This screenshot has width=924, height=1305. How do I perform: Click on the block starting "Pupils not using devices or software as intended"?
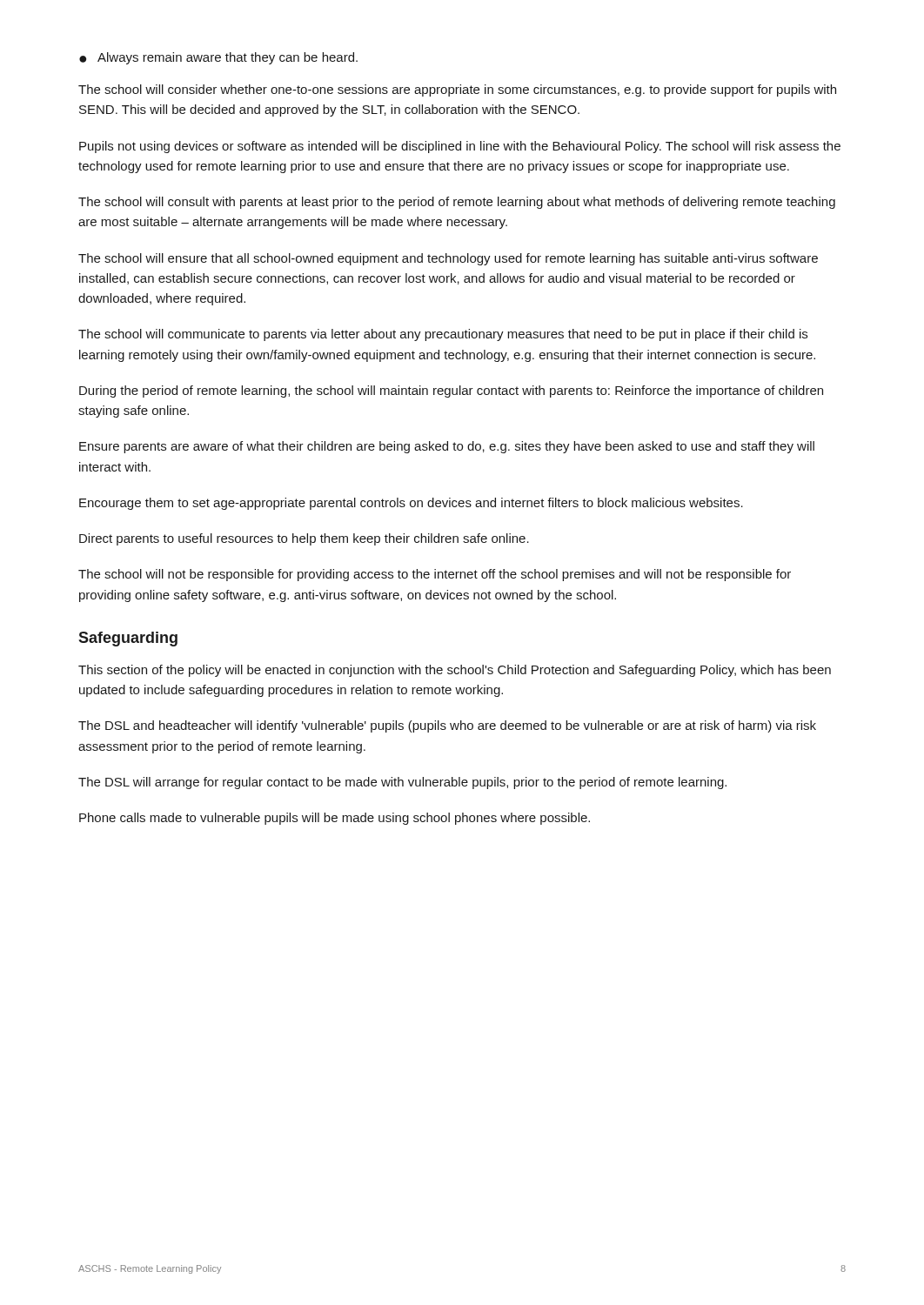tap(460, 155)
